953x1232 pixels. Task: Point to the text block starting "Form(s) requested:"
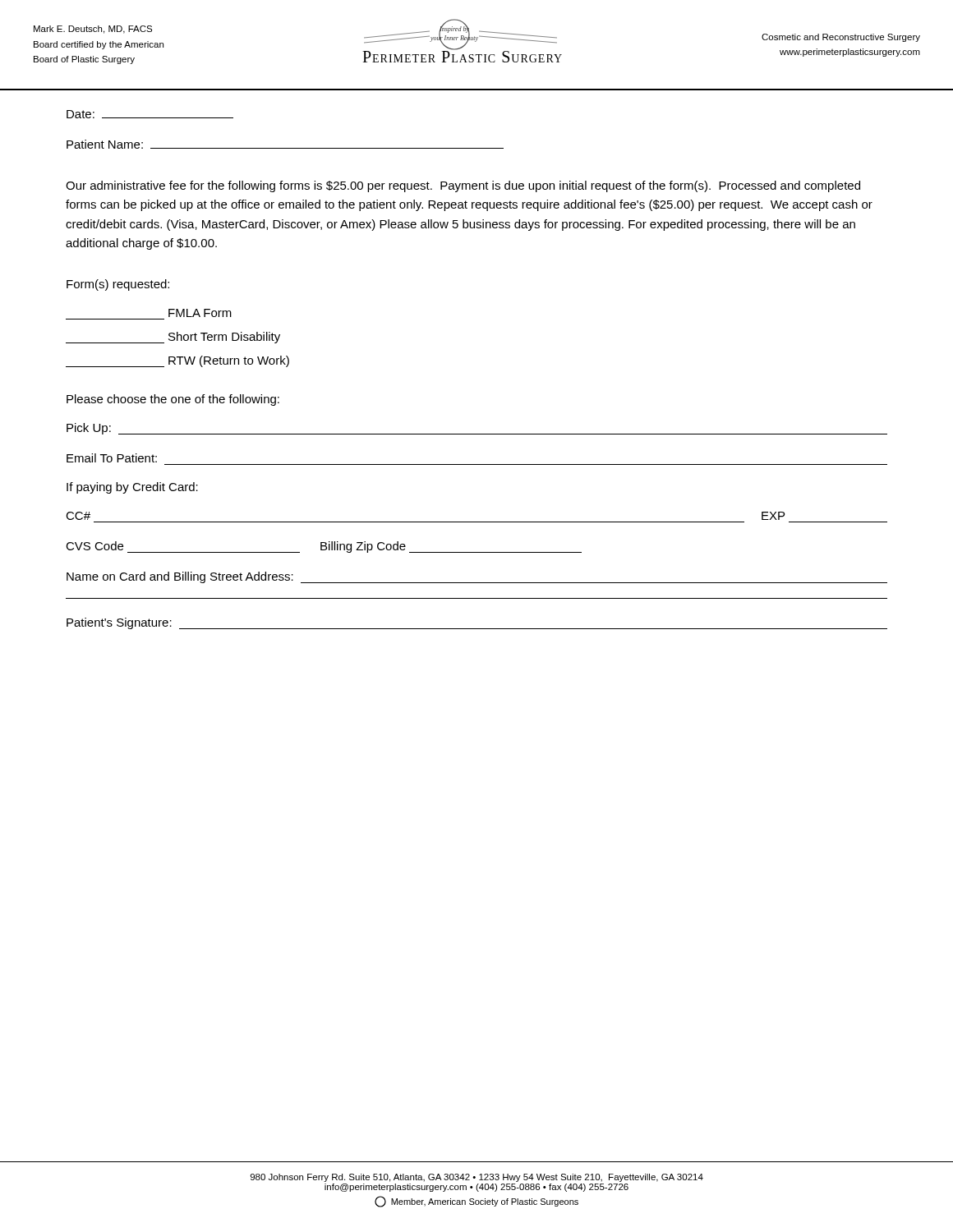coord(118,284)
